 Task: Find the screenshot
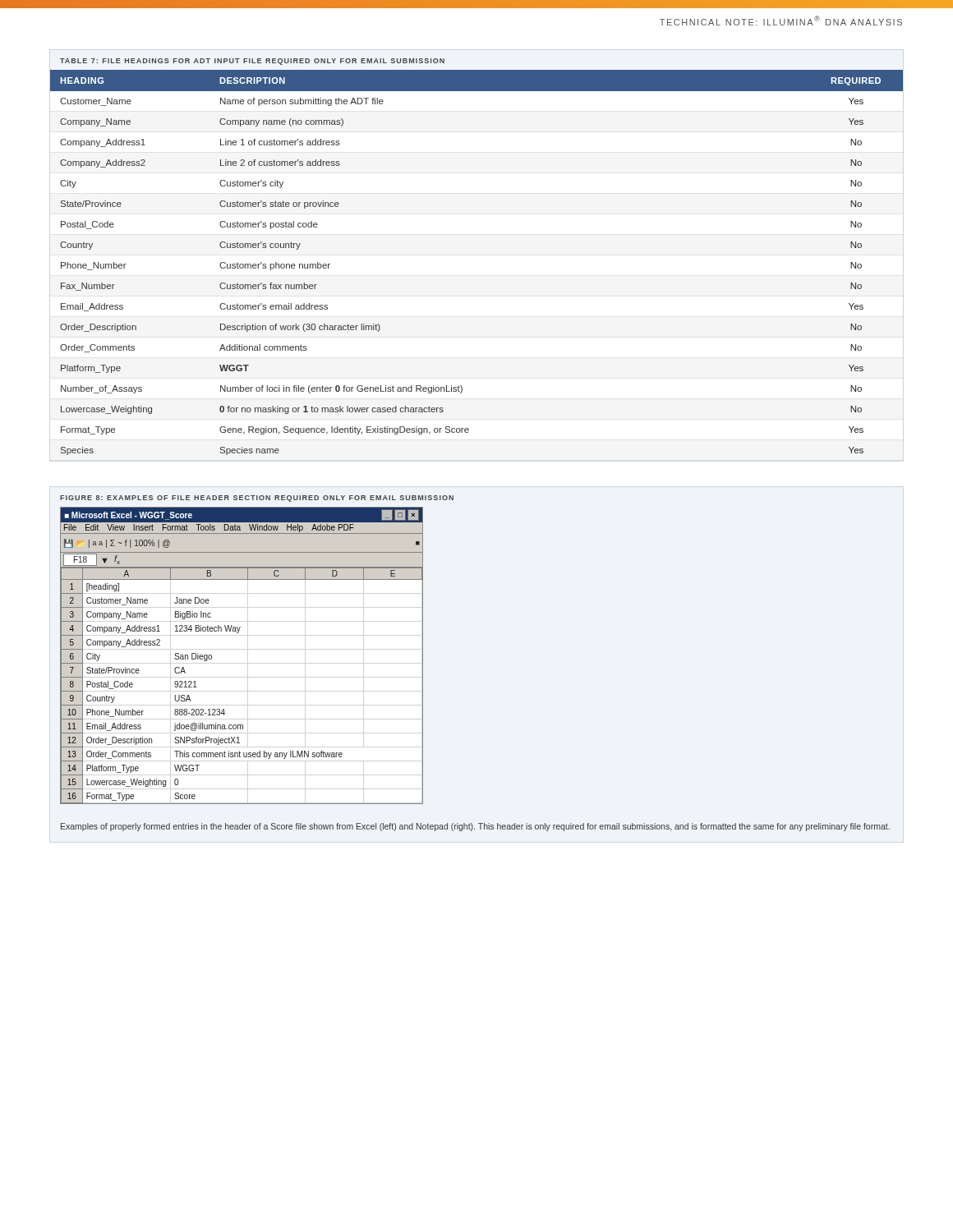(242, 655)
